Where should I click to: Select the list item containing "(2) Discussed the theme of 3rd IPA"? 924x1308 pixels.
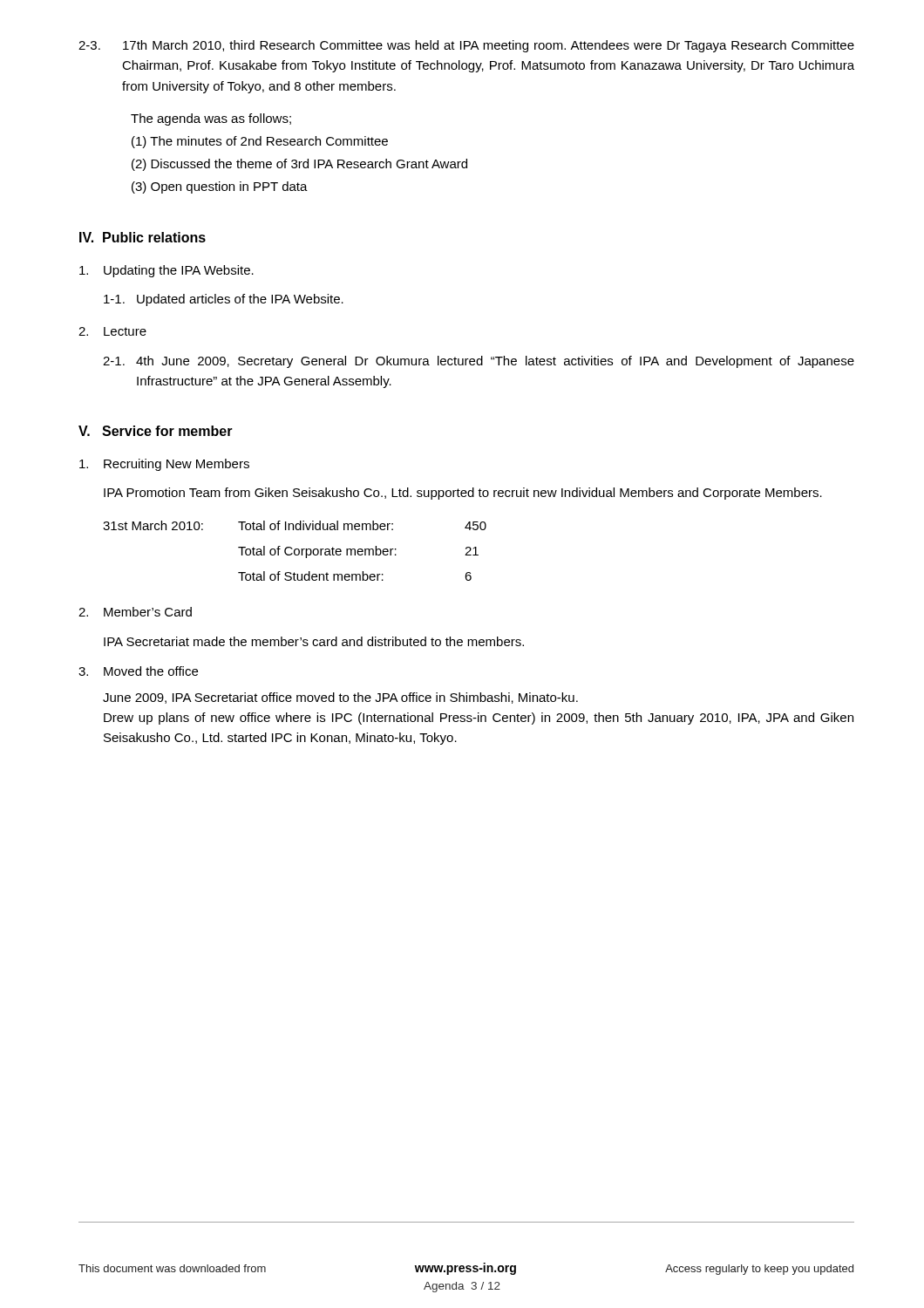299,163
